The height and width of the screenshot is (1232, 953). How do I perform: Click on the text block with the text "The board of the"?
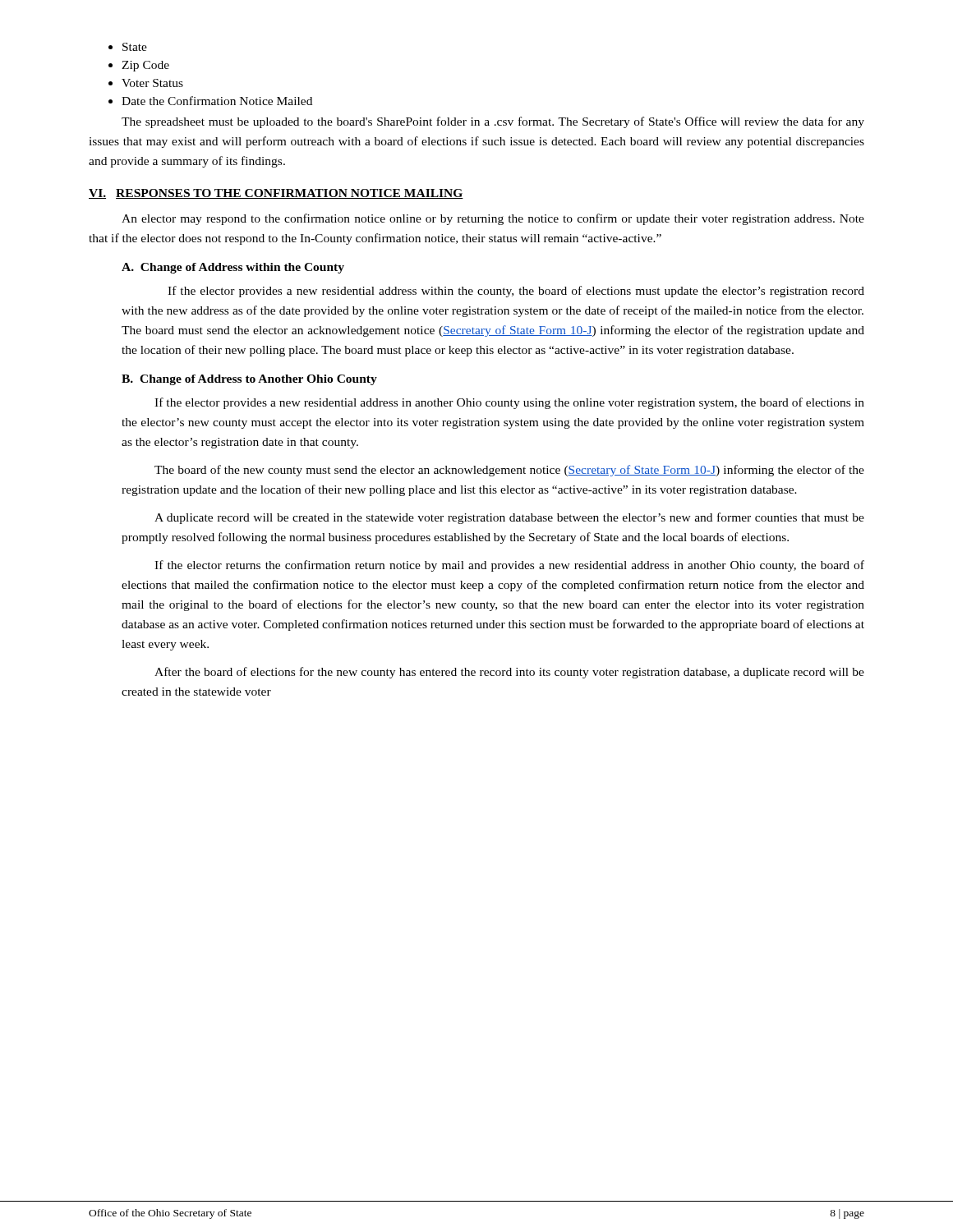pyautogui.click(x=493, y=480)
